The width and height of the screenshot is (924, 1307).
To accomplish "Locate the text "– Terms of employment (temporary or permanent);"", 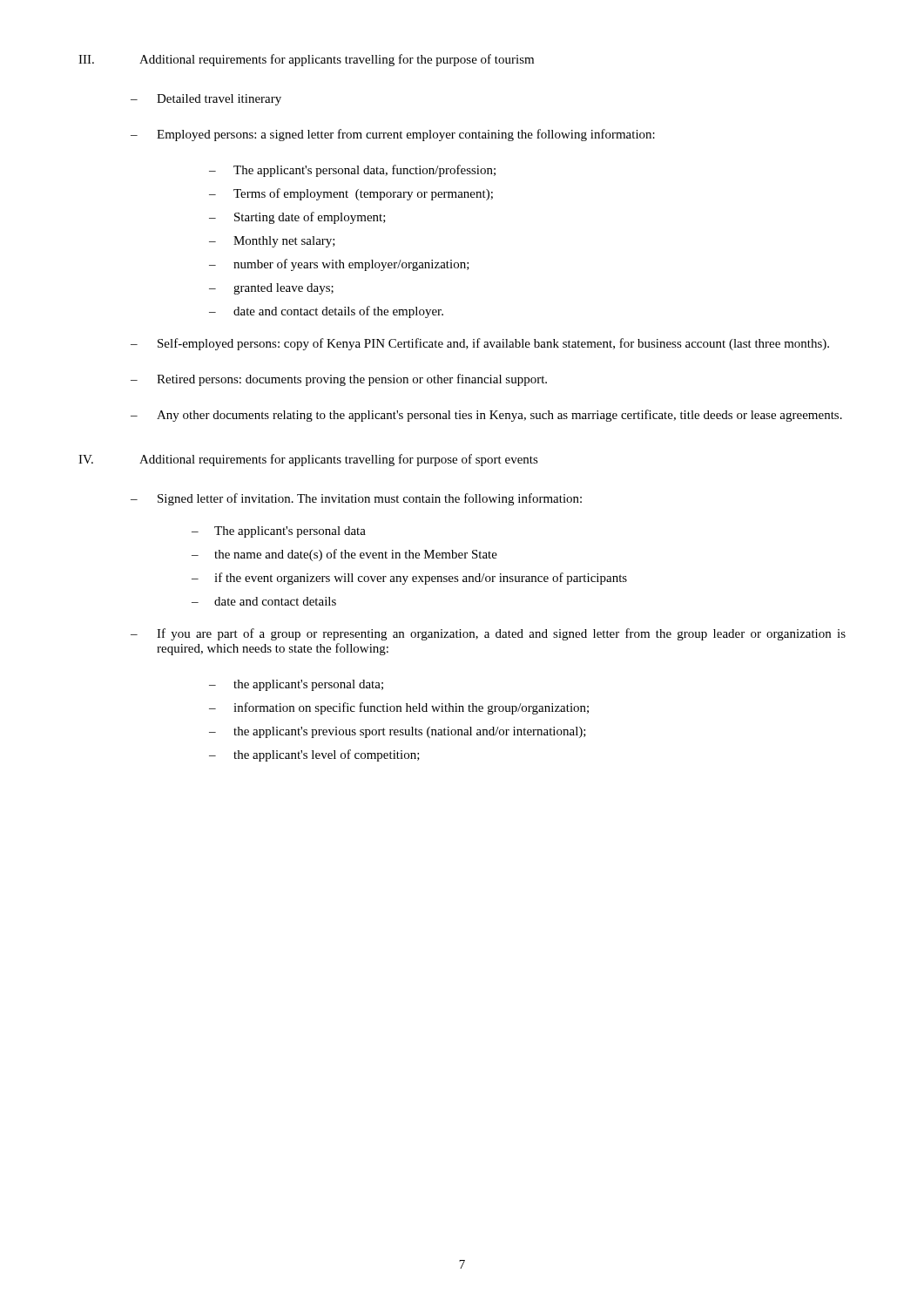I will pyautogui.click(x=351, y=194).
